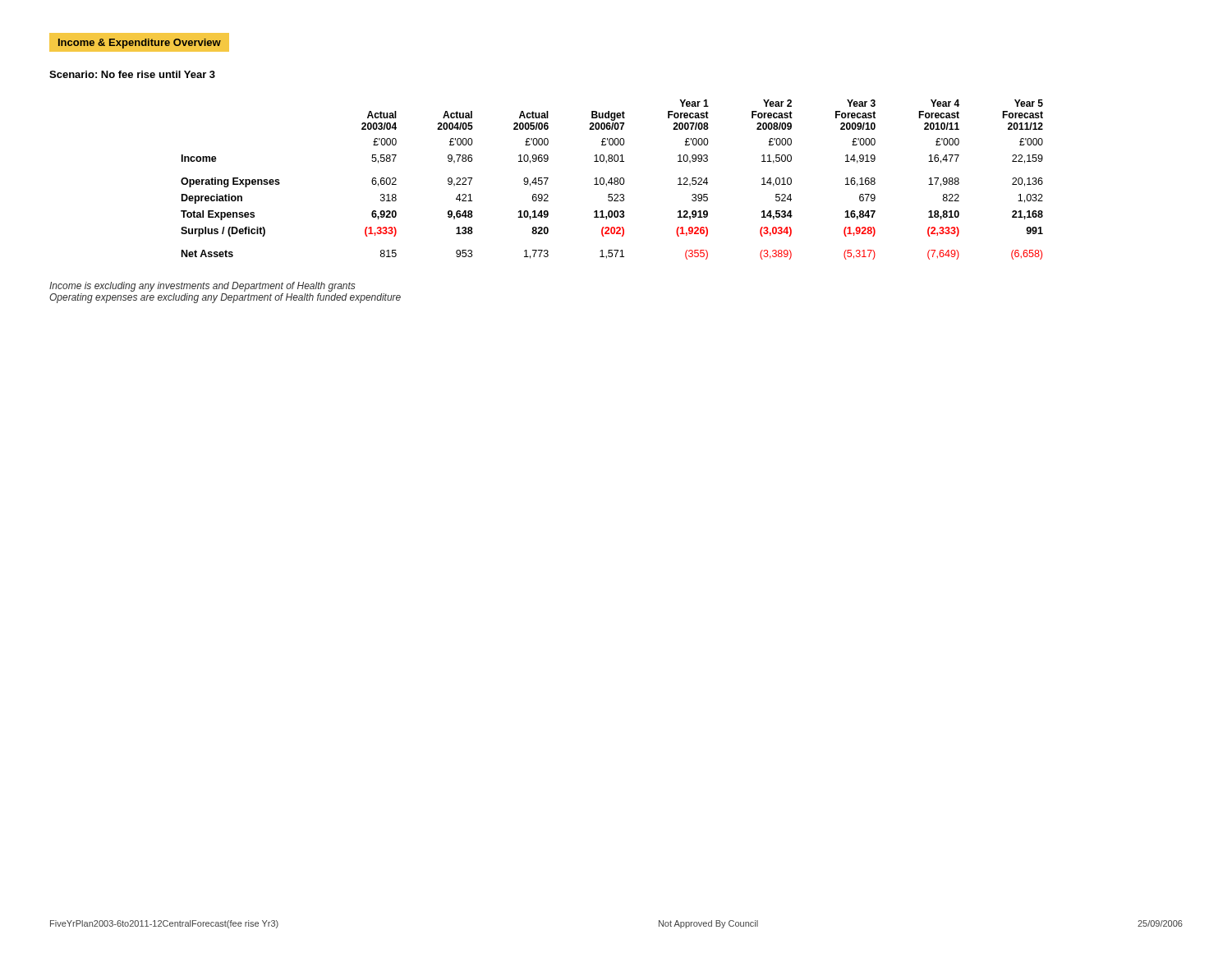Viewport: 1232px width, 953px height.
Task: Select the text starting "Operating expenses are excluding any Department"
Action: point(225,297)
